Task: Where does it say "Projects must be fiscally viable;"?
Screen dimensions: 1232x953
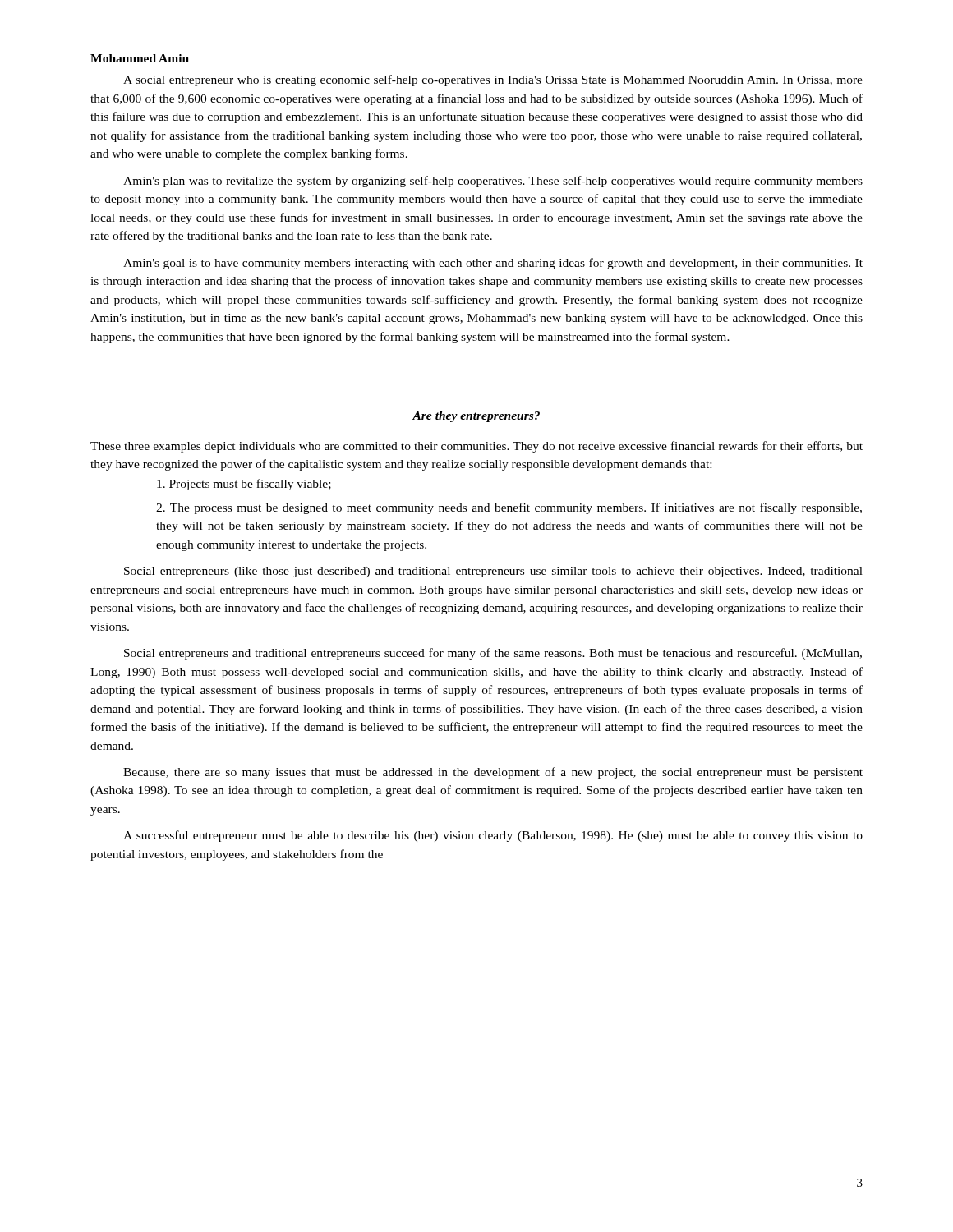Action: [x=244, y=484]
